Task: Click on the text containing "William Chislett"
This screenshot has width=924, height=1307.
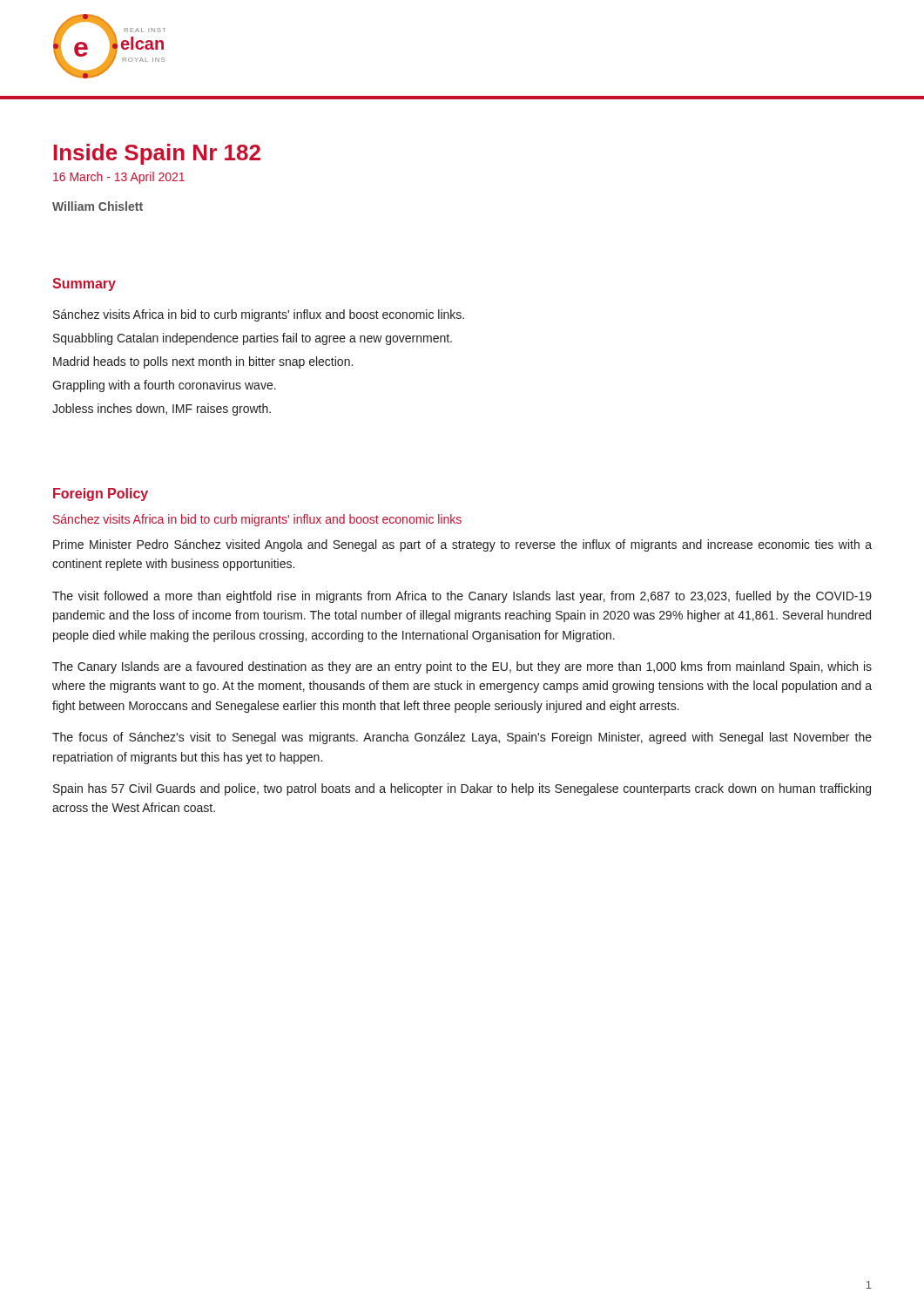Action: (x=98, y=206)
